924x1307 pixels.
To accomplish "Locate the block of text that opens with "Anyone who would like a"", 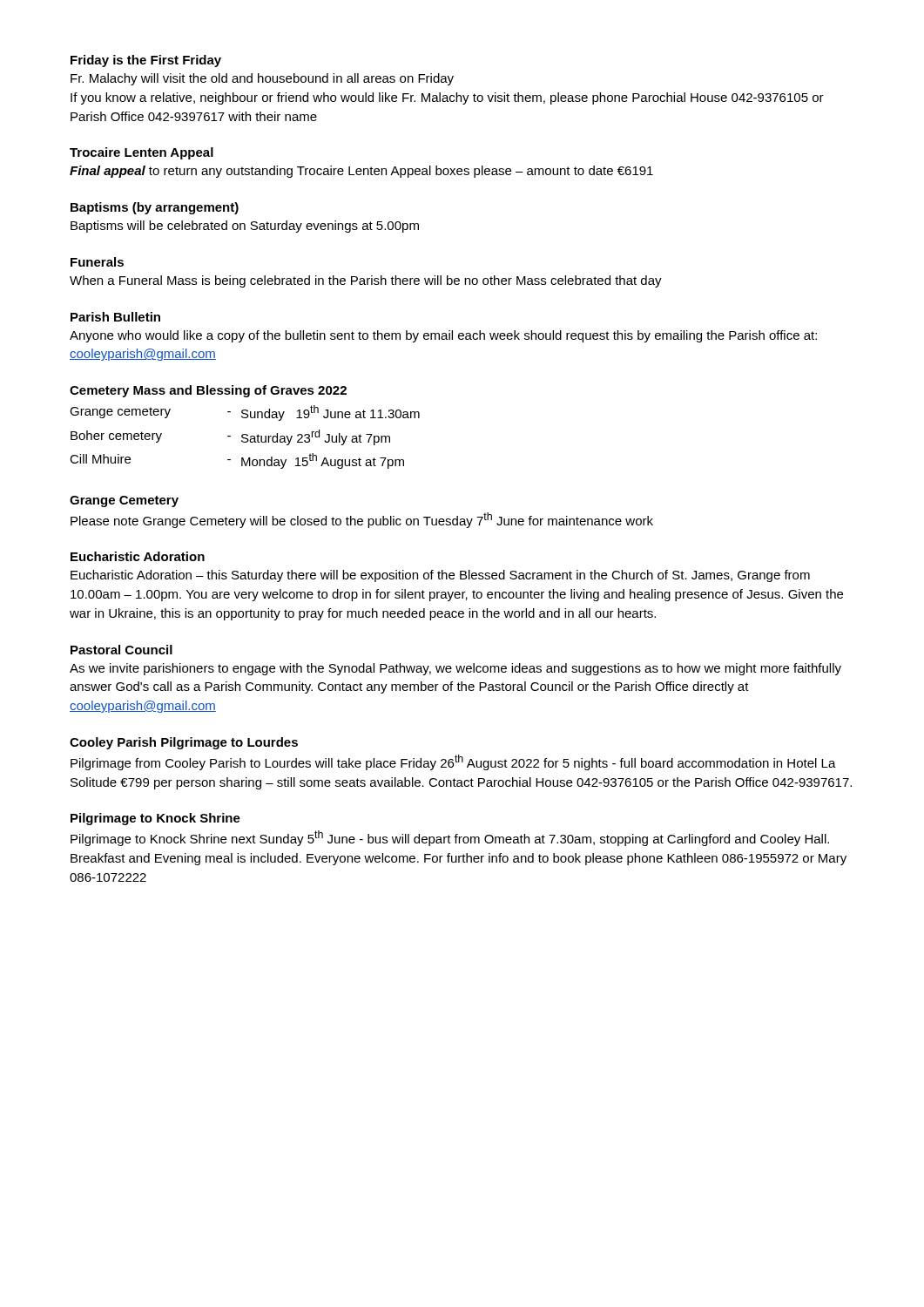I will tap(444, 344).
